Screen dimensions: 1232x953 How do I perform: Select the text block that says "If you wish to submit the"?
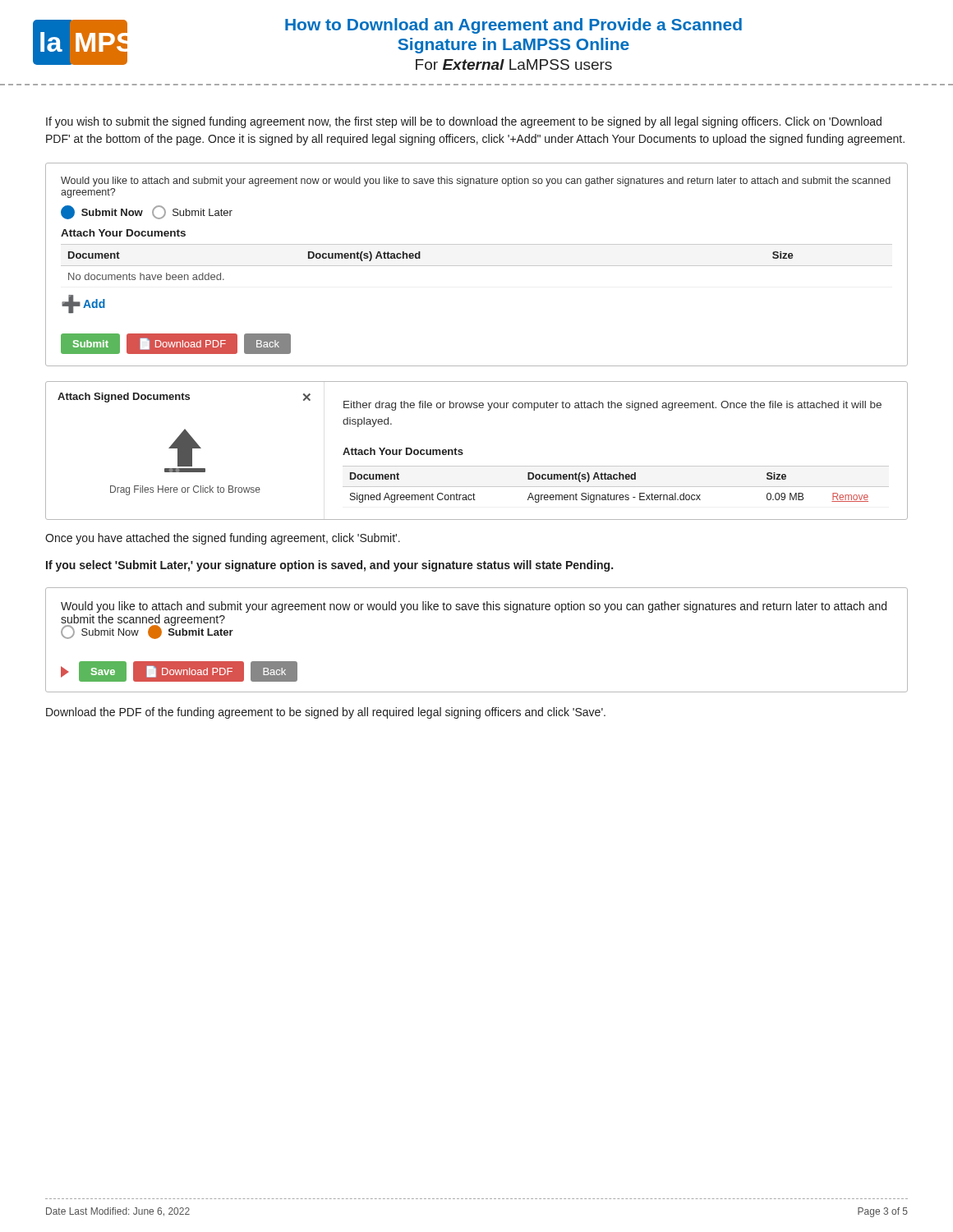click(476, 131)
